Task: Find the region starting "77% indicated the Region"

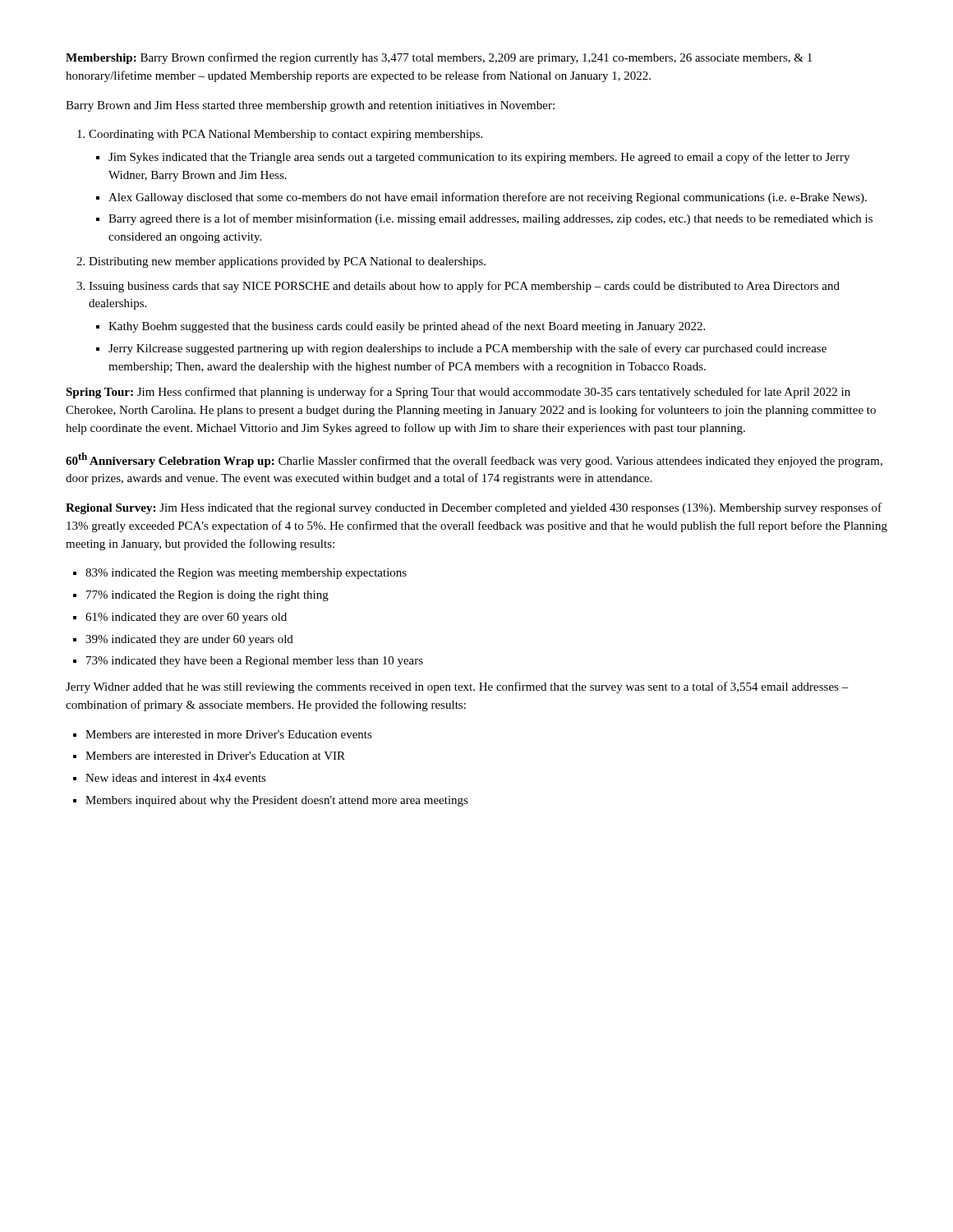Action: [x=207, y=596]
